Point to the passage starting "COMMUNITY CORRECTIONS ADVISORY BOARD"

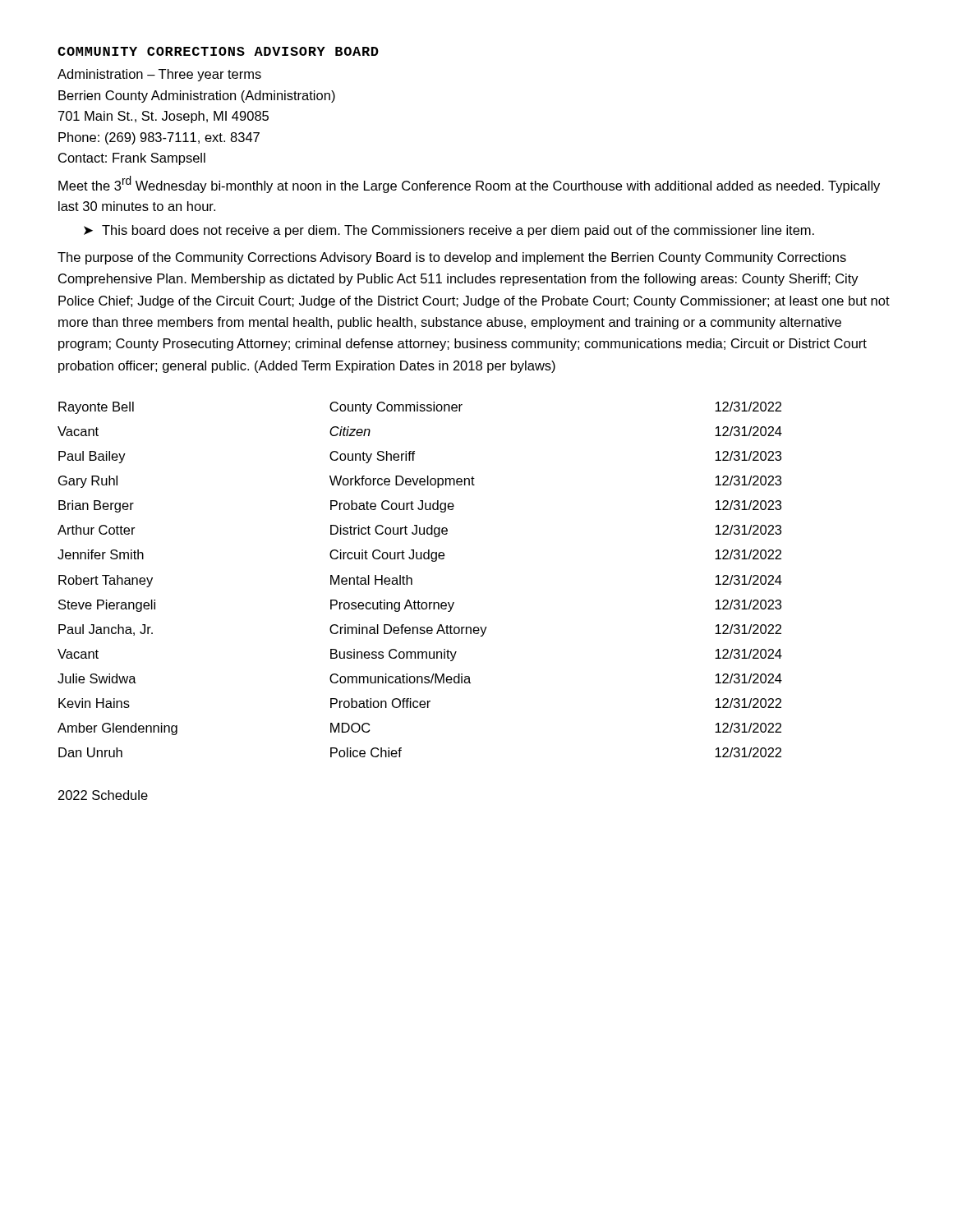[x=218, y=52]
